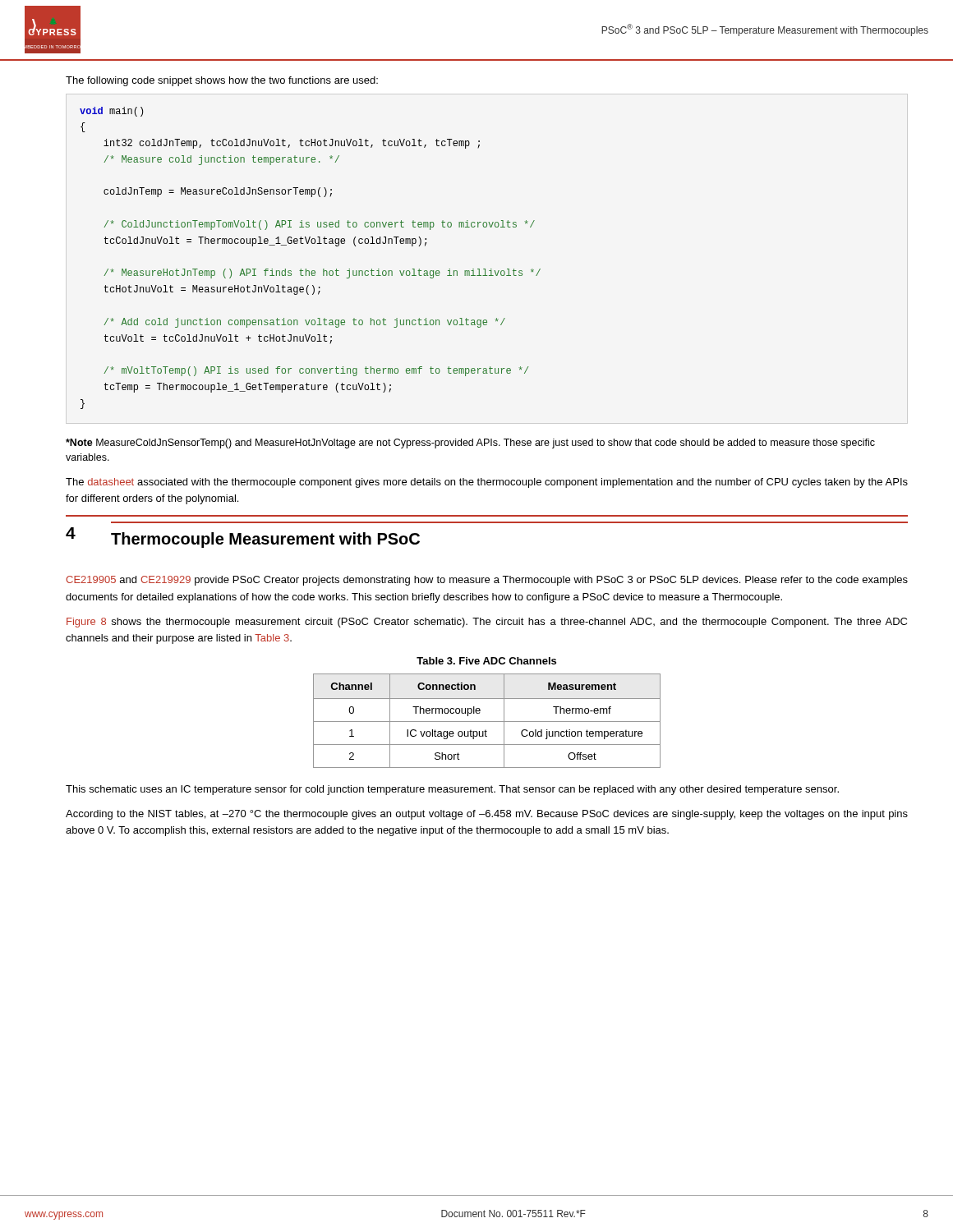Click the table
Image resolution: width=953 pixels, height=1232 pixels.
(487, 721)
